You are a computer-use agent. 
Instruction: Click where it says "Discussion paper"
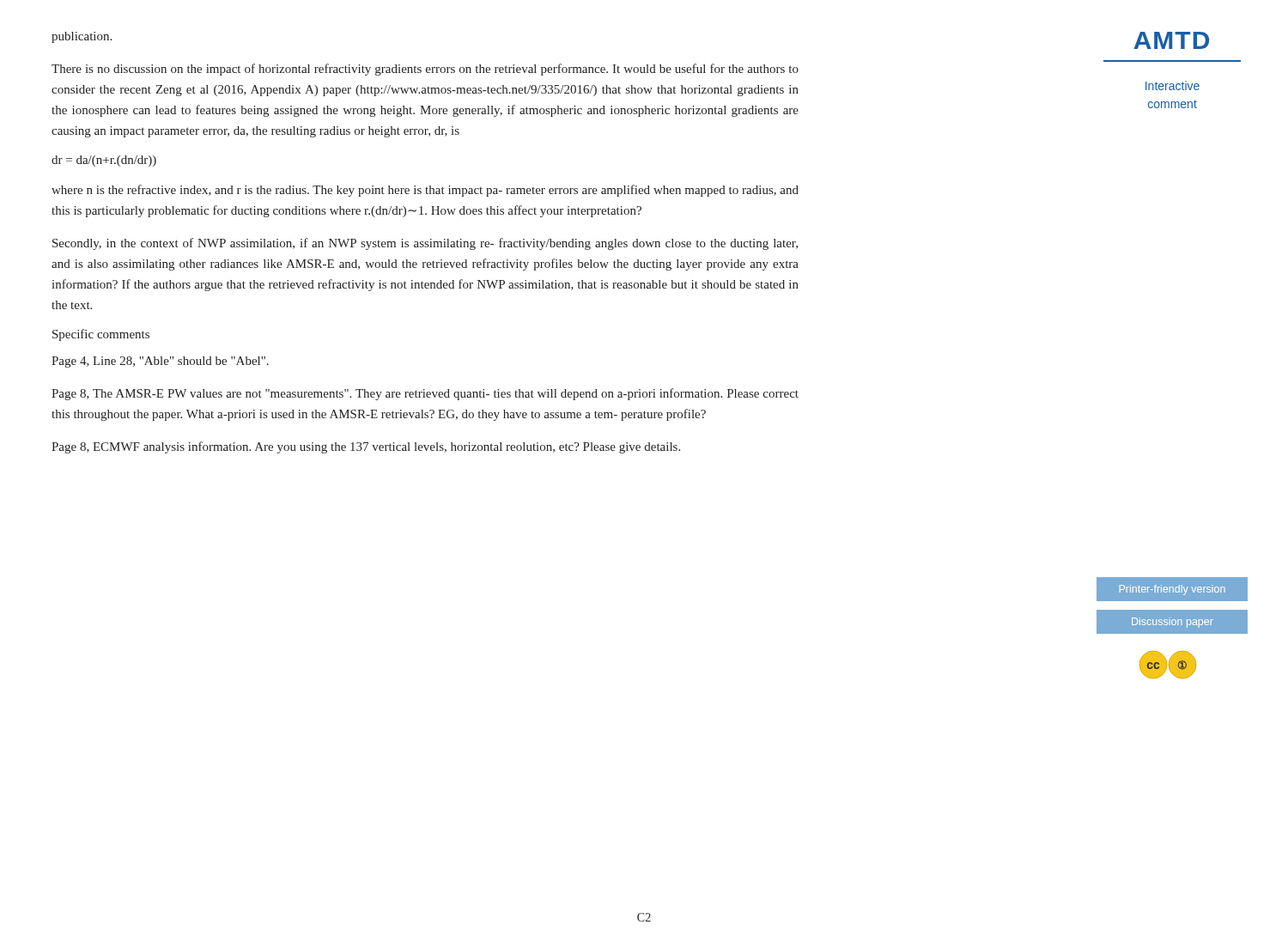click(x=1172, y=622)
